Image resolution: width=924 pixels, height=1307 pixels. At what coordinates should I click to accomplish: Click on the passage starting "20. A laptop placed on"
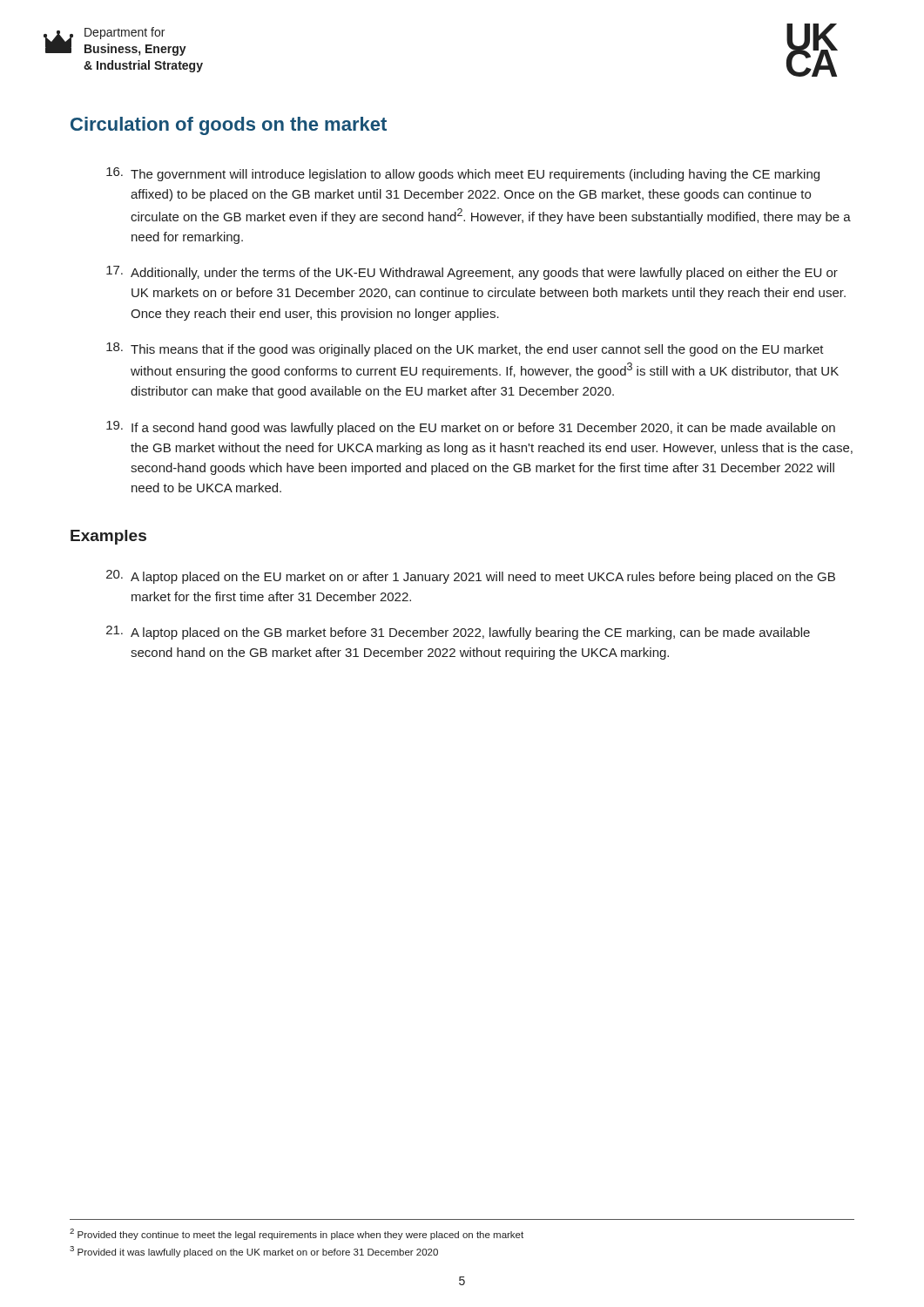pyautogui.click(x=462, y=586)
